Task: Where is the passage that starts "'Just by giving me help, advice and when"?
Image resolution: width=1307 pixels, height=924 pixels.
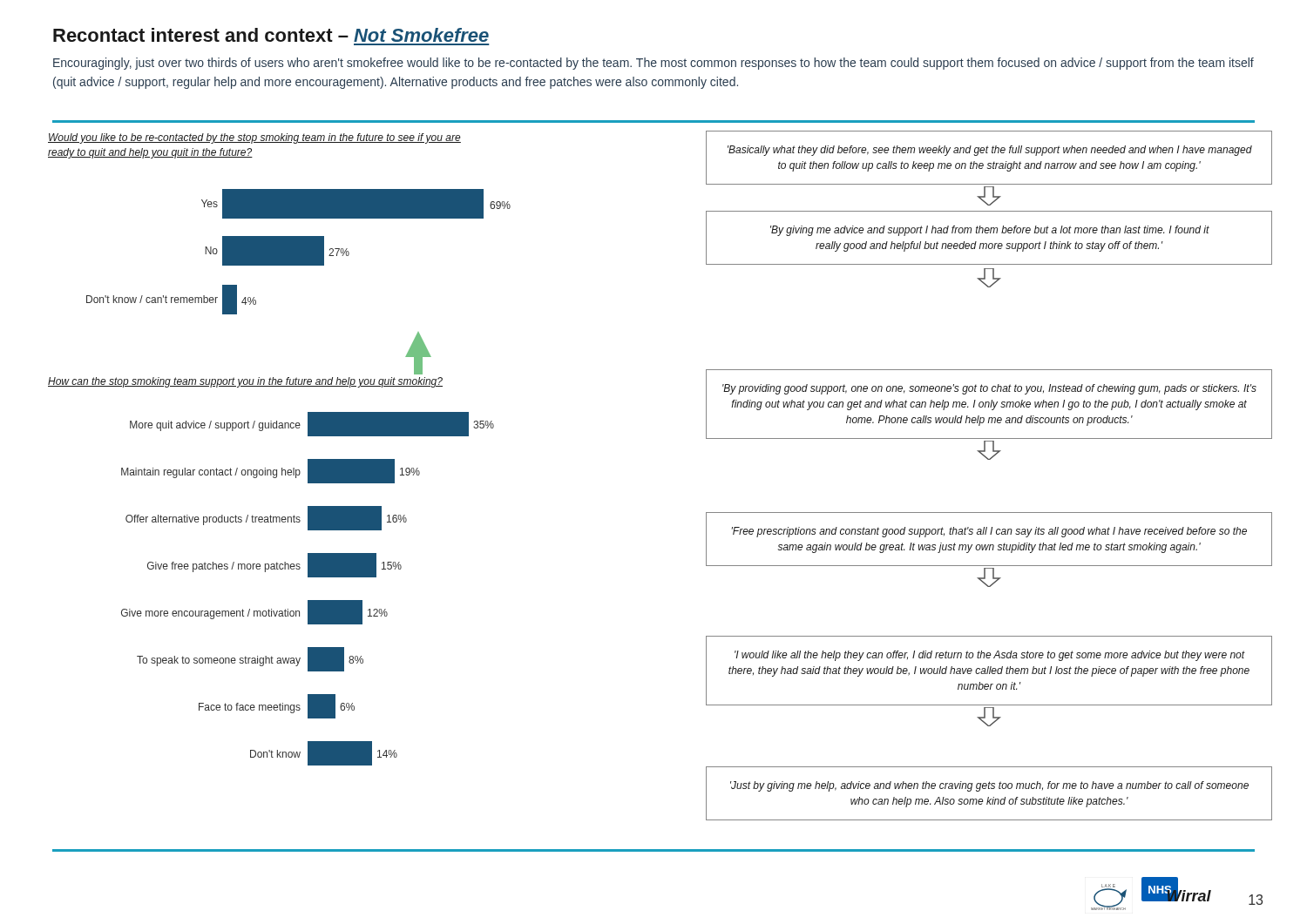Action: (989, 793)
